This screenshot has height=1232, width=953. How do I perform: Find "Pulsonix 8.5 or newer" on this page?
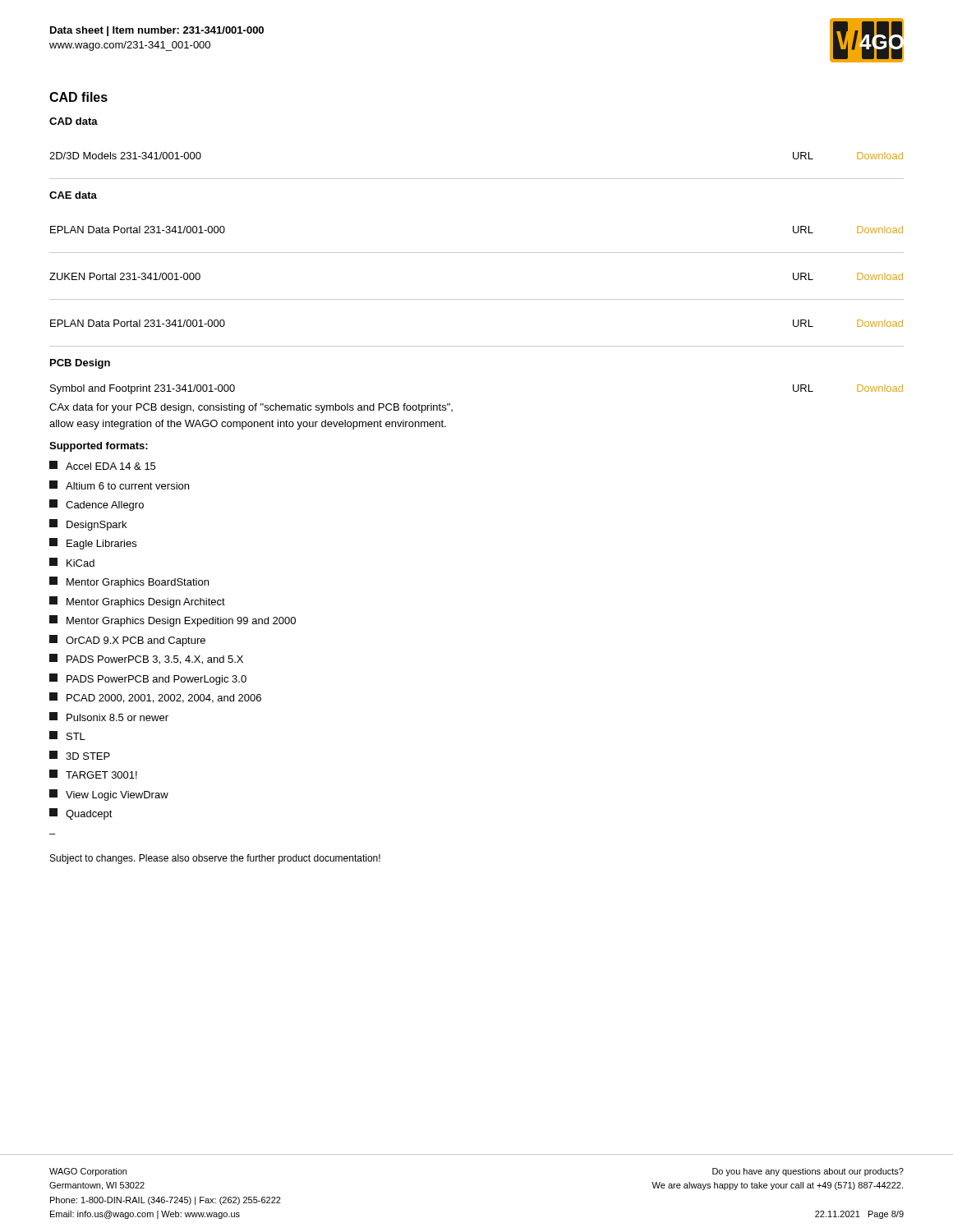coord(109,717)
